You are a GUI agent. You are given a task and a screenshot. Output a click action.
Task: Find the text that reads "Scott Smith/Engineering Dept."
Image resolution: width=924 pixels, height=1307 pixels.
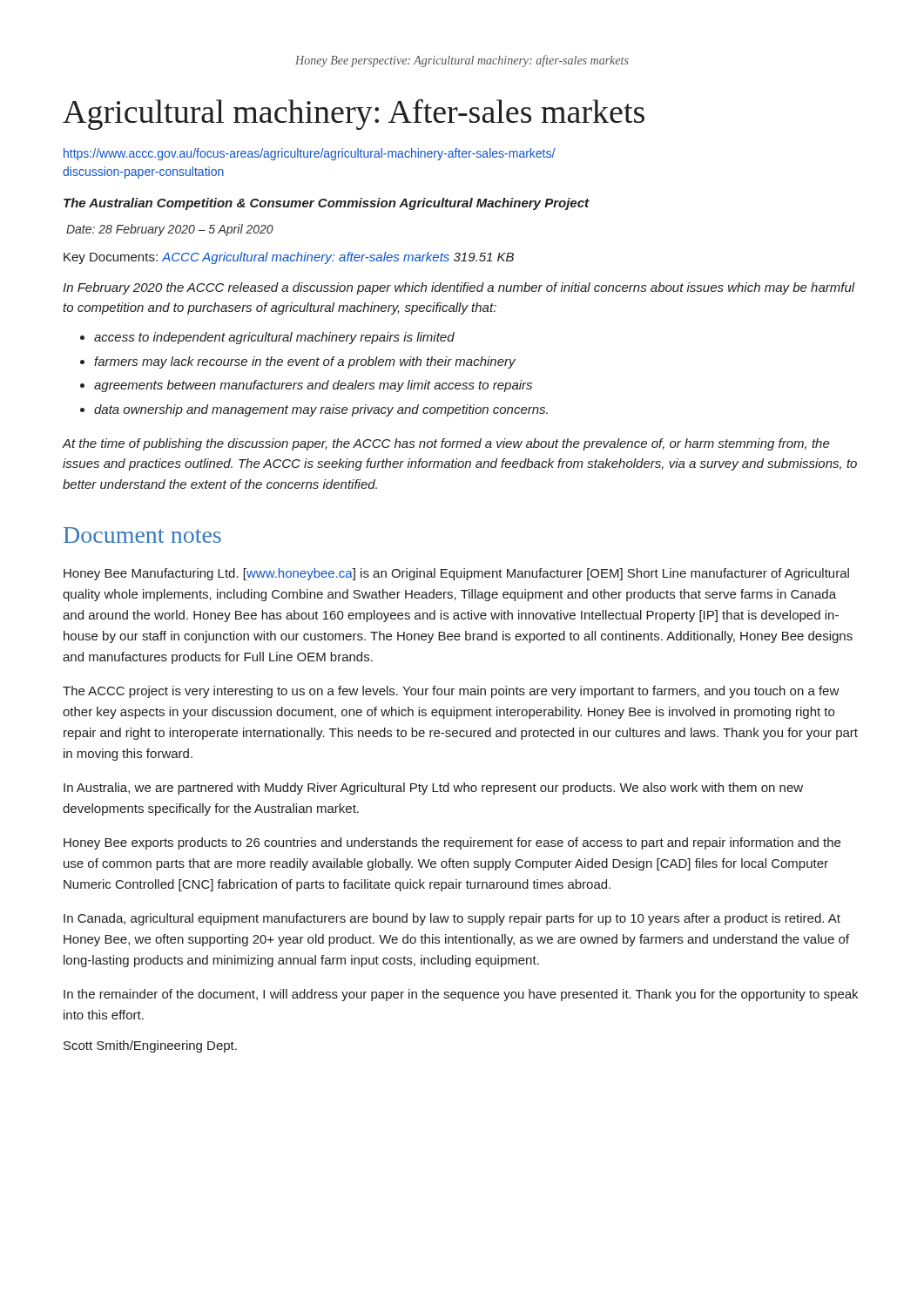point(150,1046)
